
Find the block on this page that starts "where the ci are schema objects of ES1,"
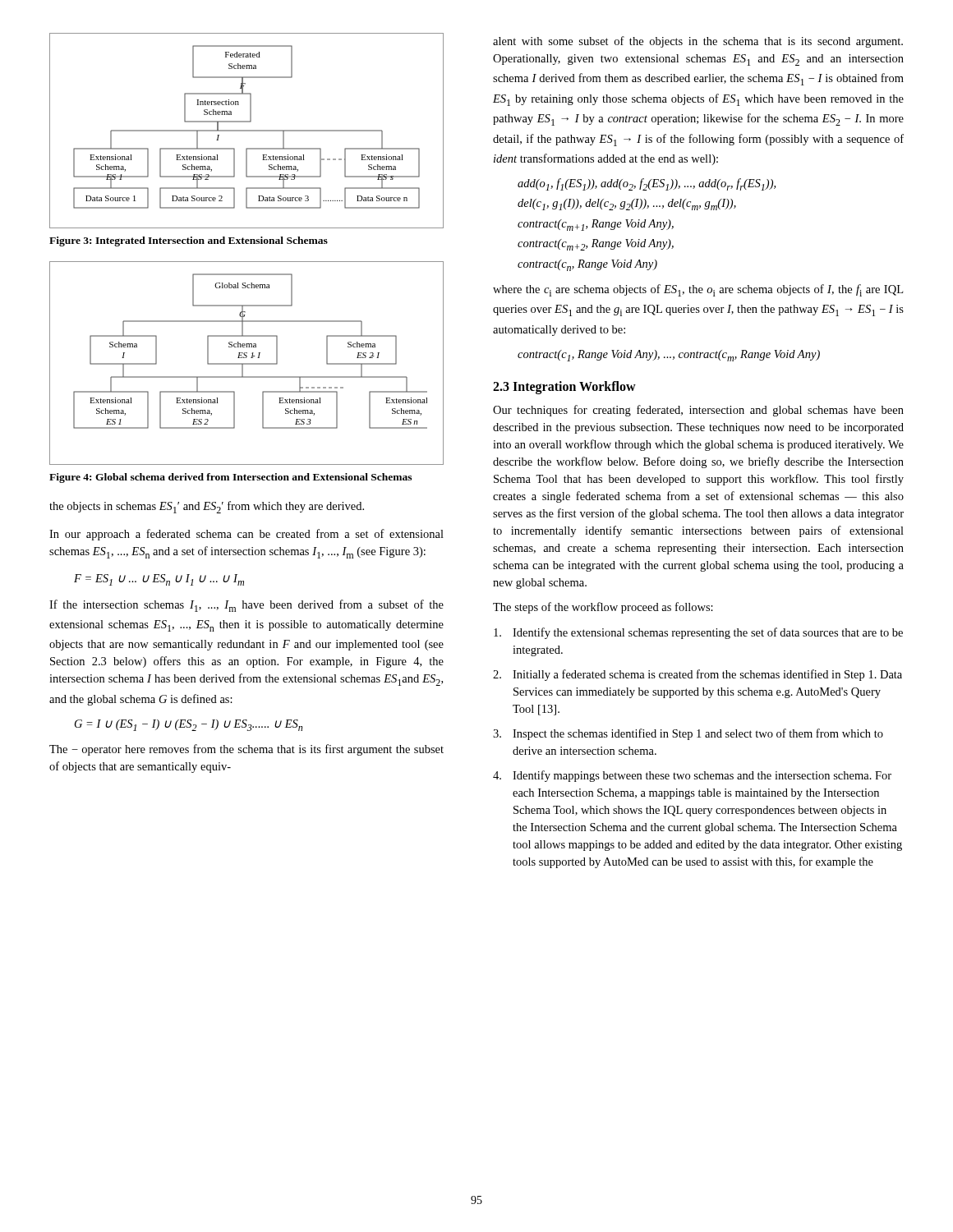[698, 310]
